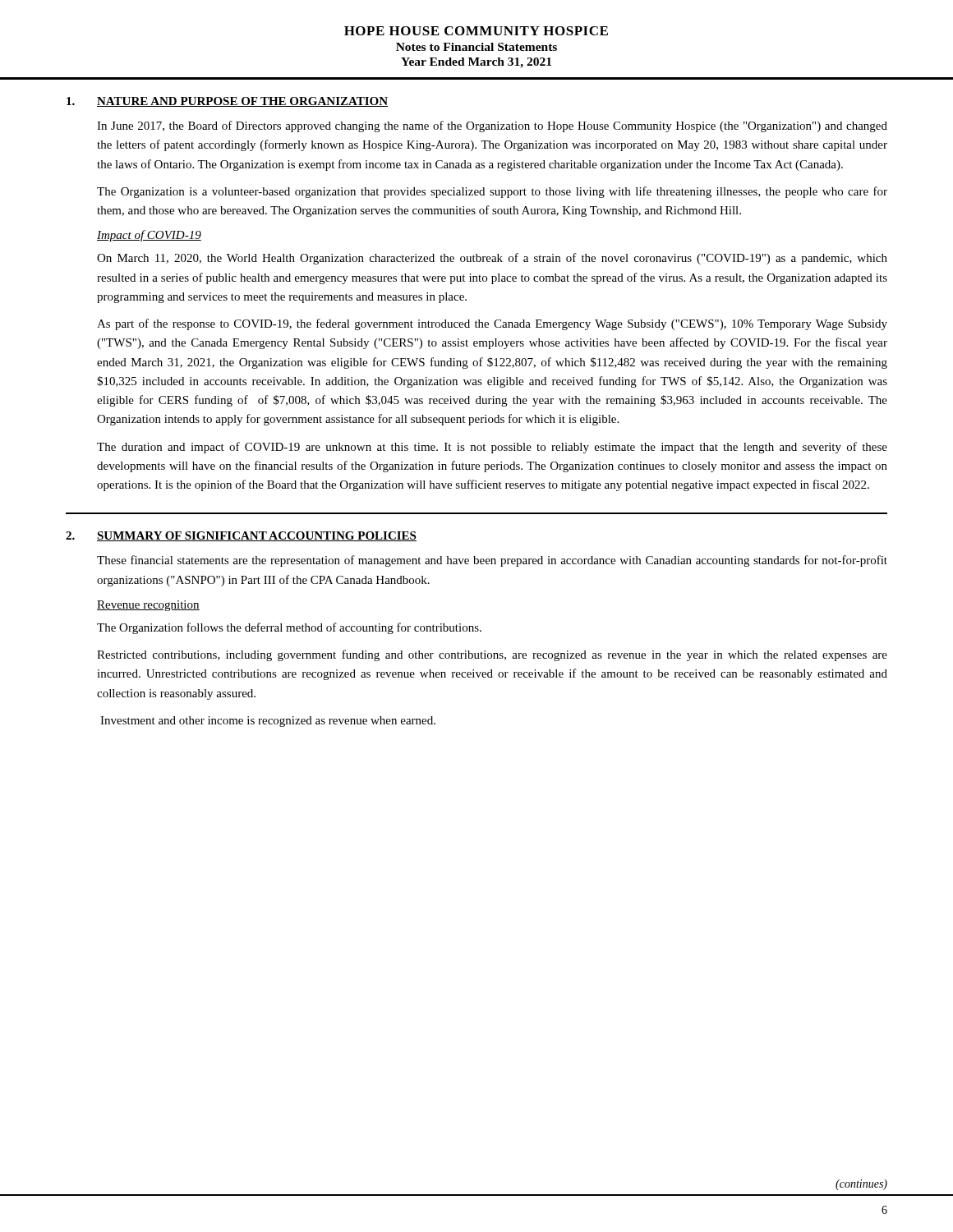Select the text block that reads "Investment and other income is recognized"
Screen dimensions: 1232x953
click(268, 720)
